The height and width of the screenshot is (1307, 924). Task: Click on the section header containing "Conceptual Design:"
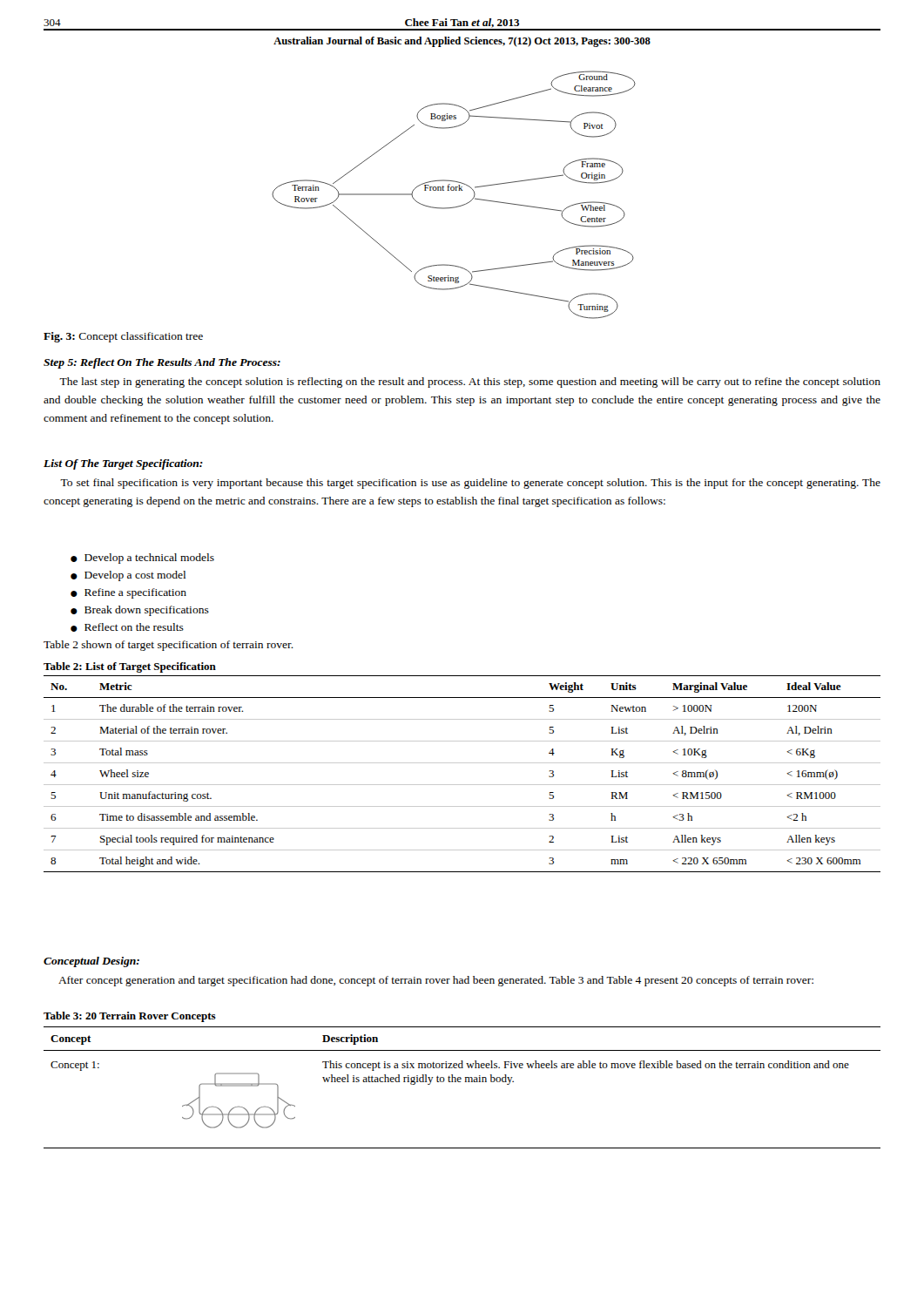point(92,961)
